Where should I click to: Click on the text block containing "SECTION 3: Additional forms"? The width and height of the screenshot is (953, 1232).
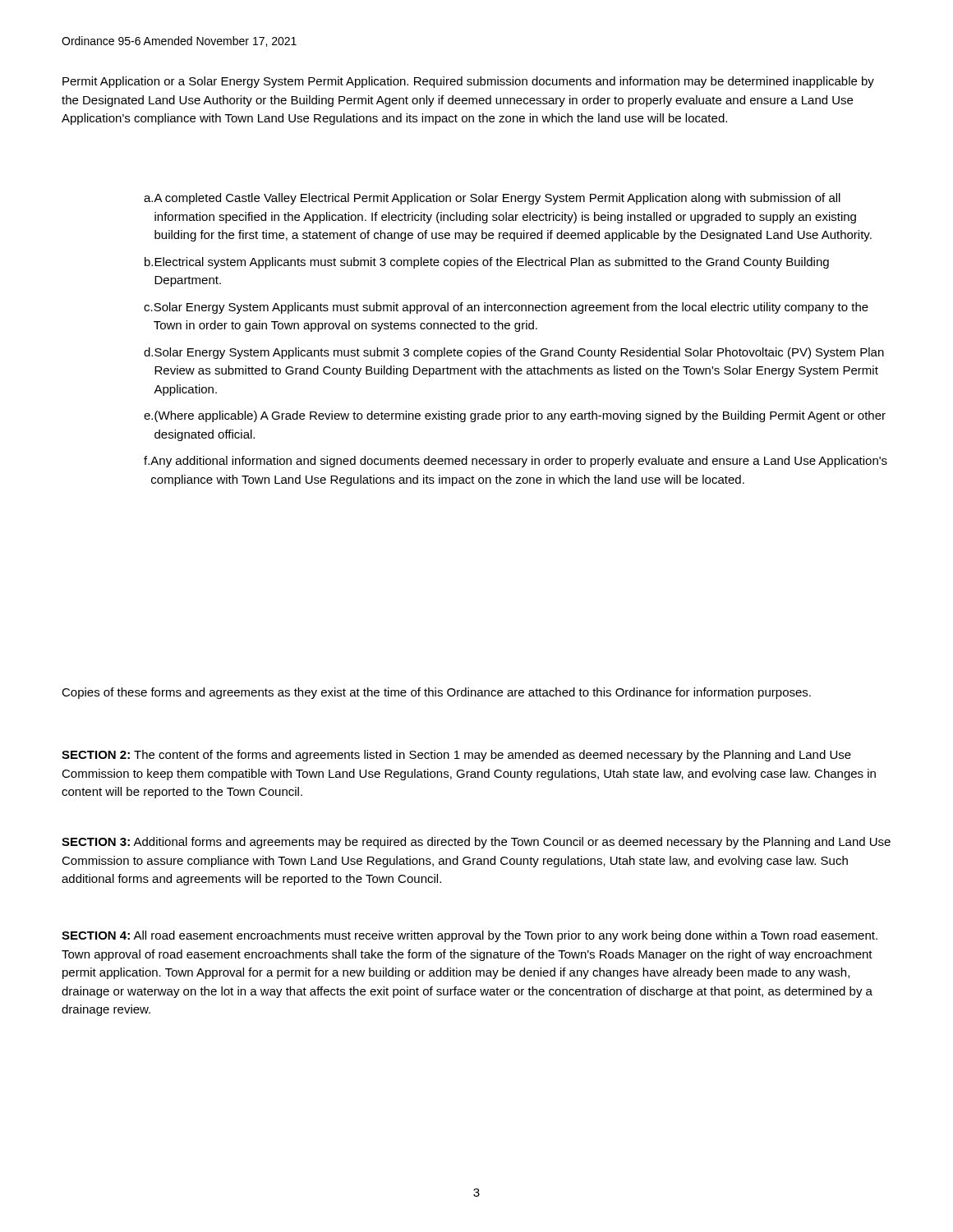tap(476, 860)
